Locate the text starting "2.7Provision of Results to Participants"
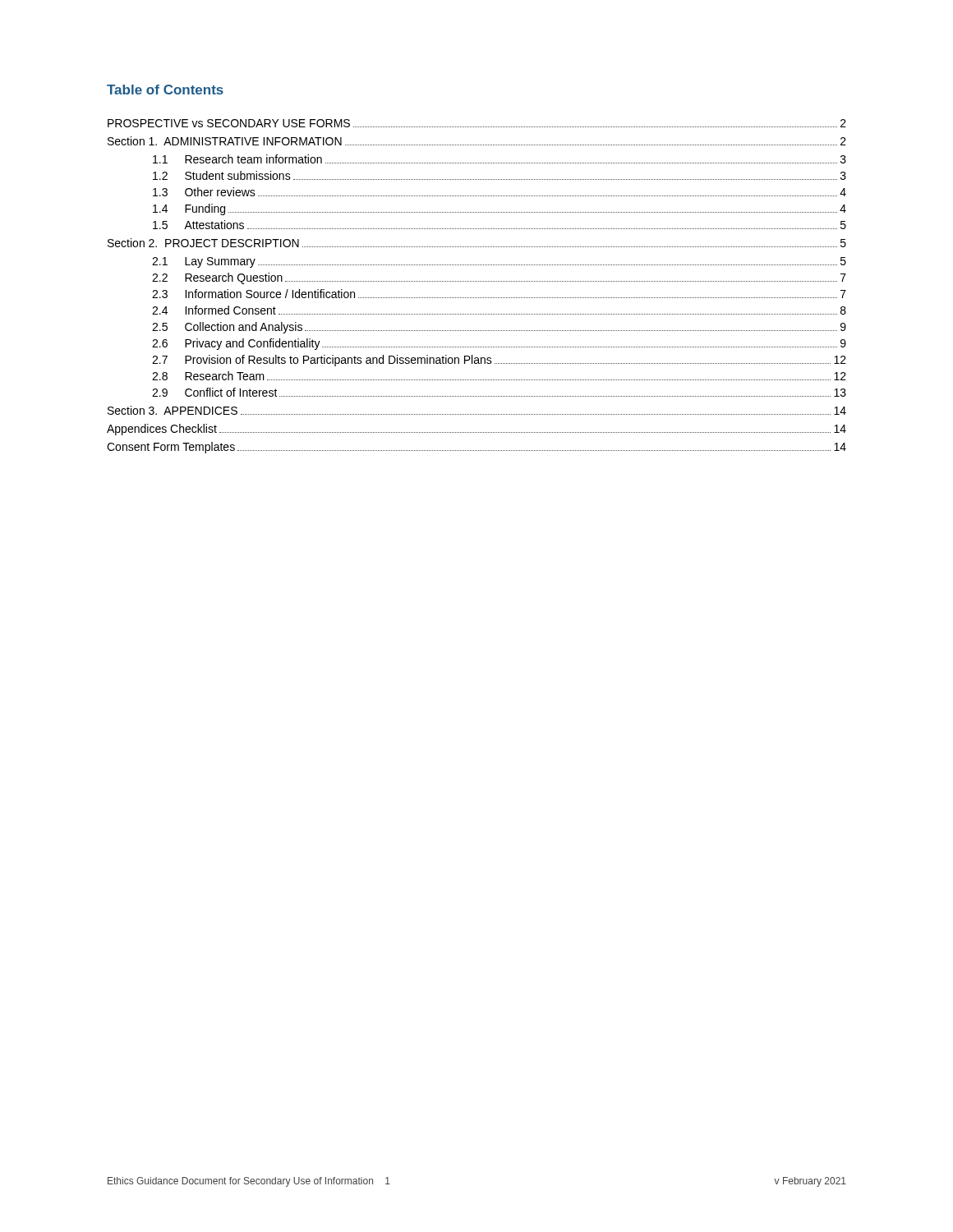Screen dimensions: 1232x953 tap(476, 360)
